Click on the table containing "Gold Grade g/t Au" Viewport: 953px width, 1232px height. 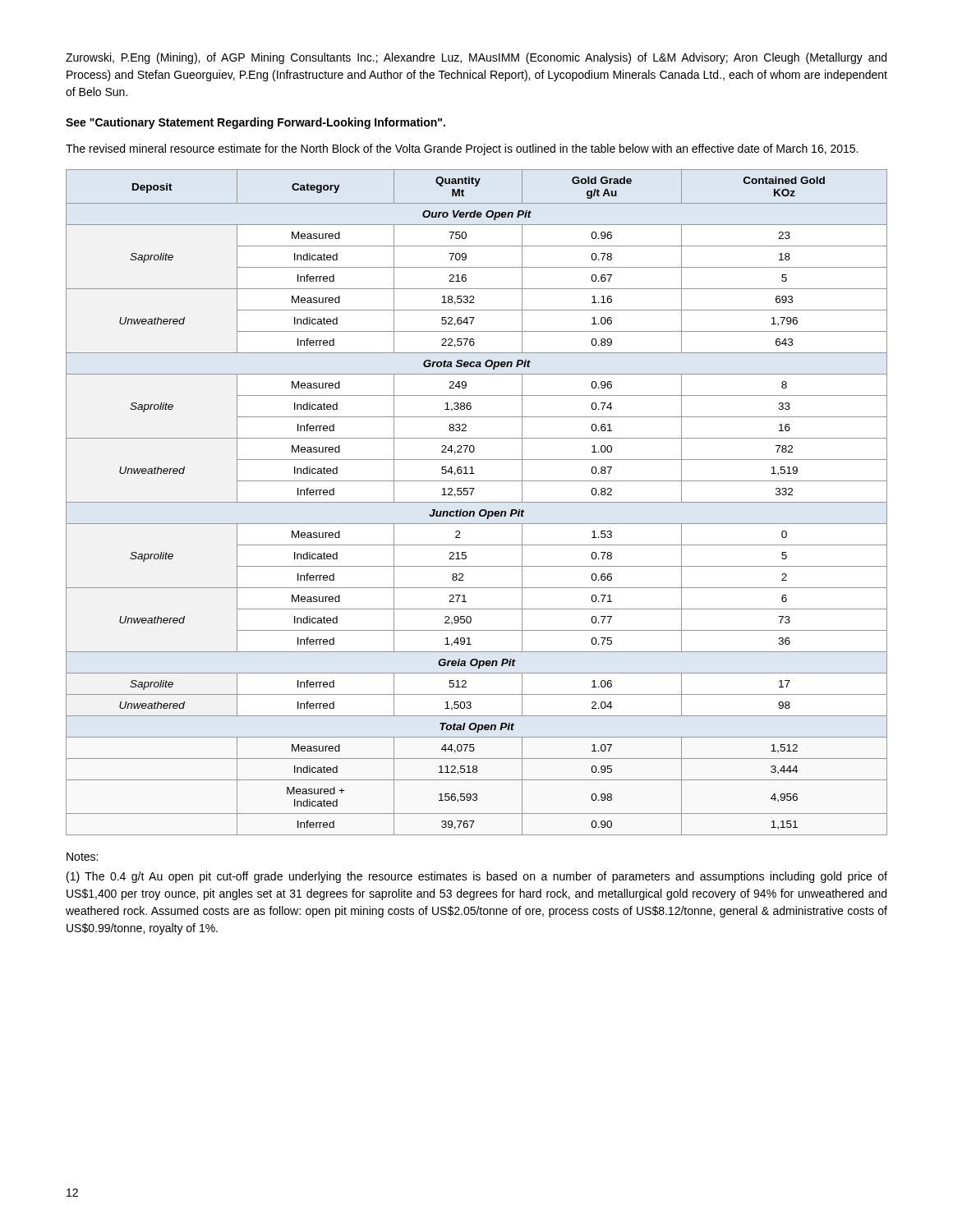pos(476,502)
